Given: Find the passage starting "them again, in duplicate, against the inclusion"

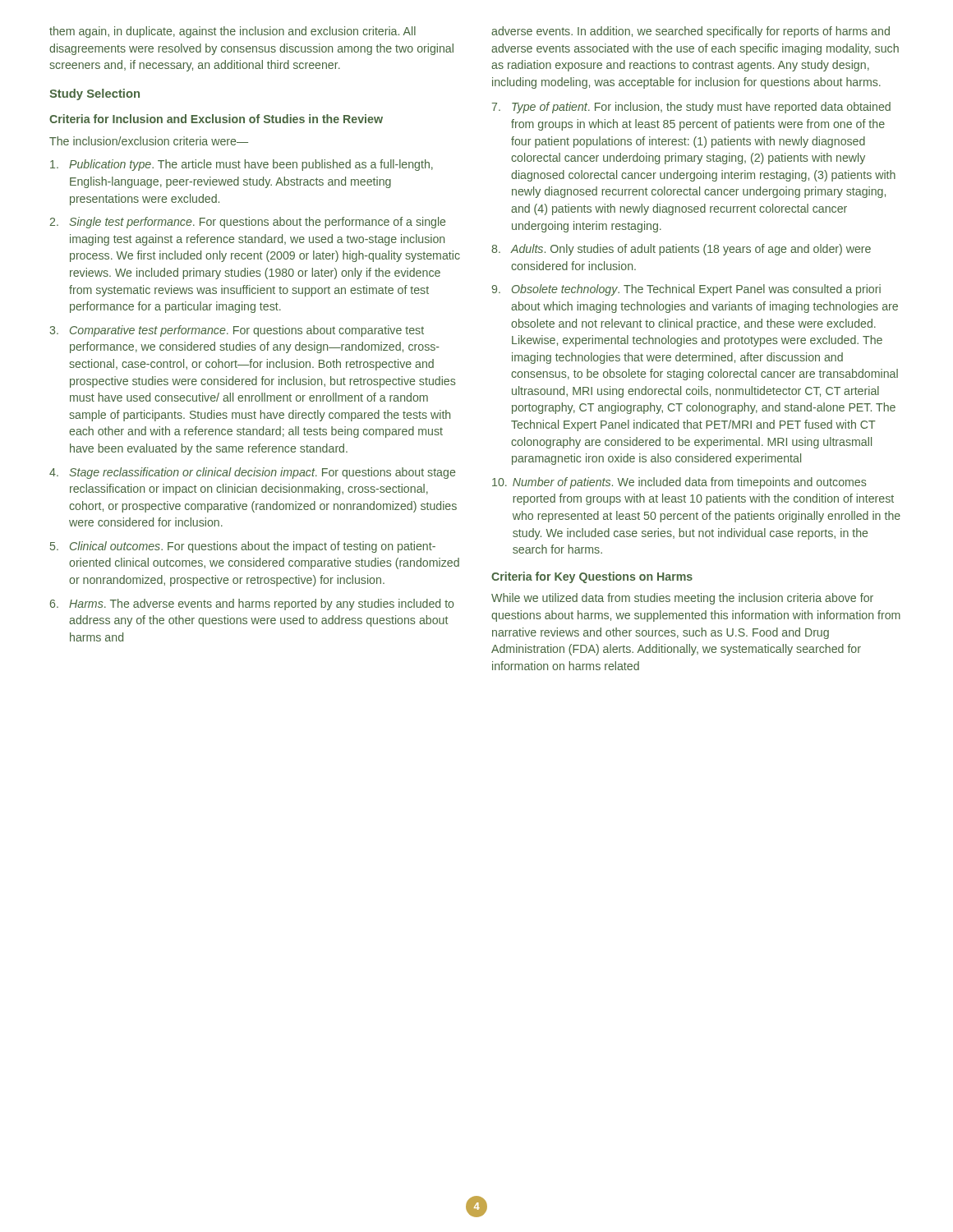Looking at the screenshot, I should [x=252, y=48].
